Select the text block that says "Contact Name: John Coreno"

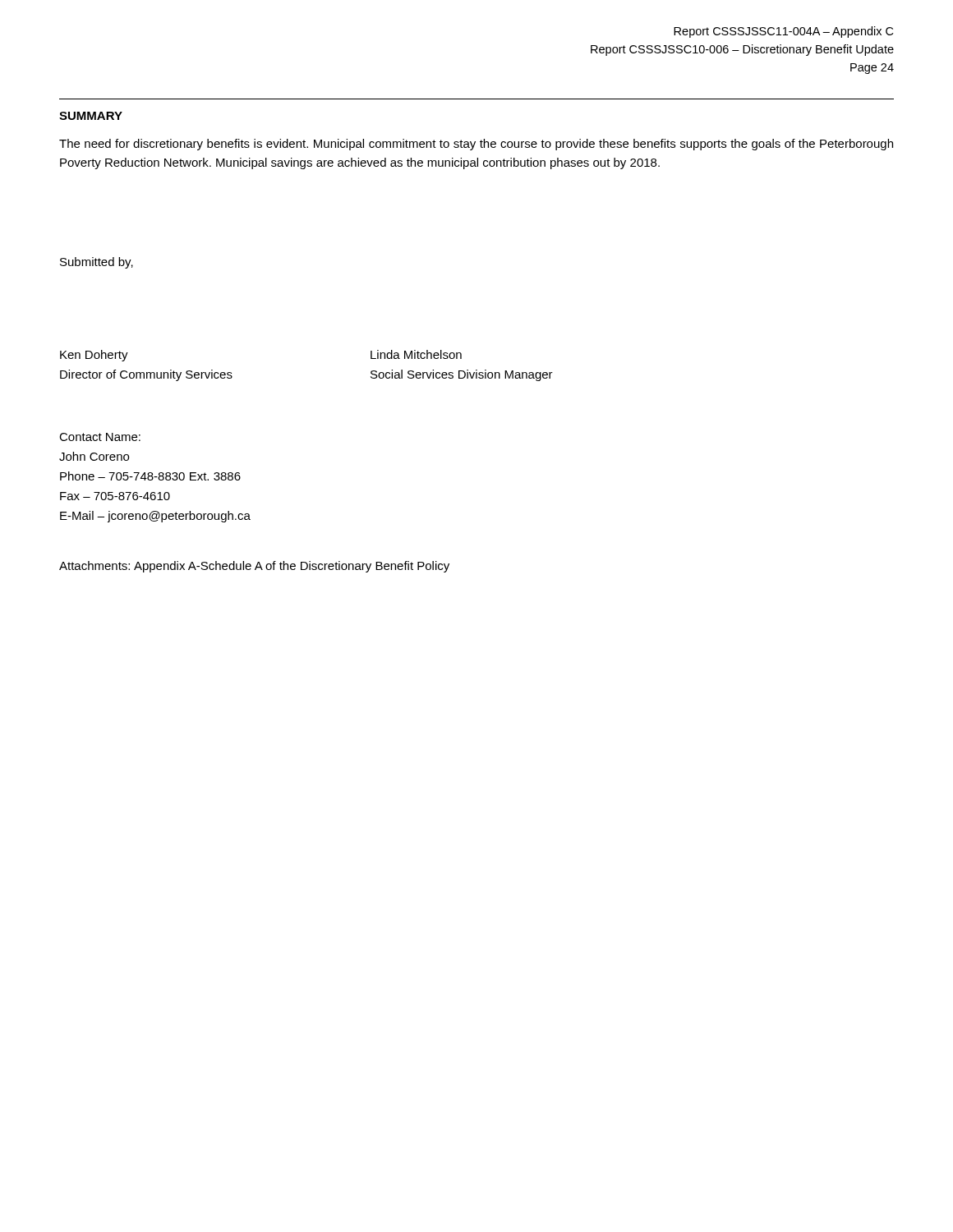click(155, 476)
